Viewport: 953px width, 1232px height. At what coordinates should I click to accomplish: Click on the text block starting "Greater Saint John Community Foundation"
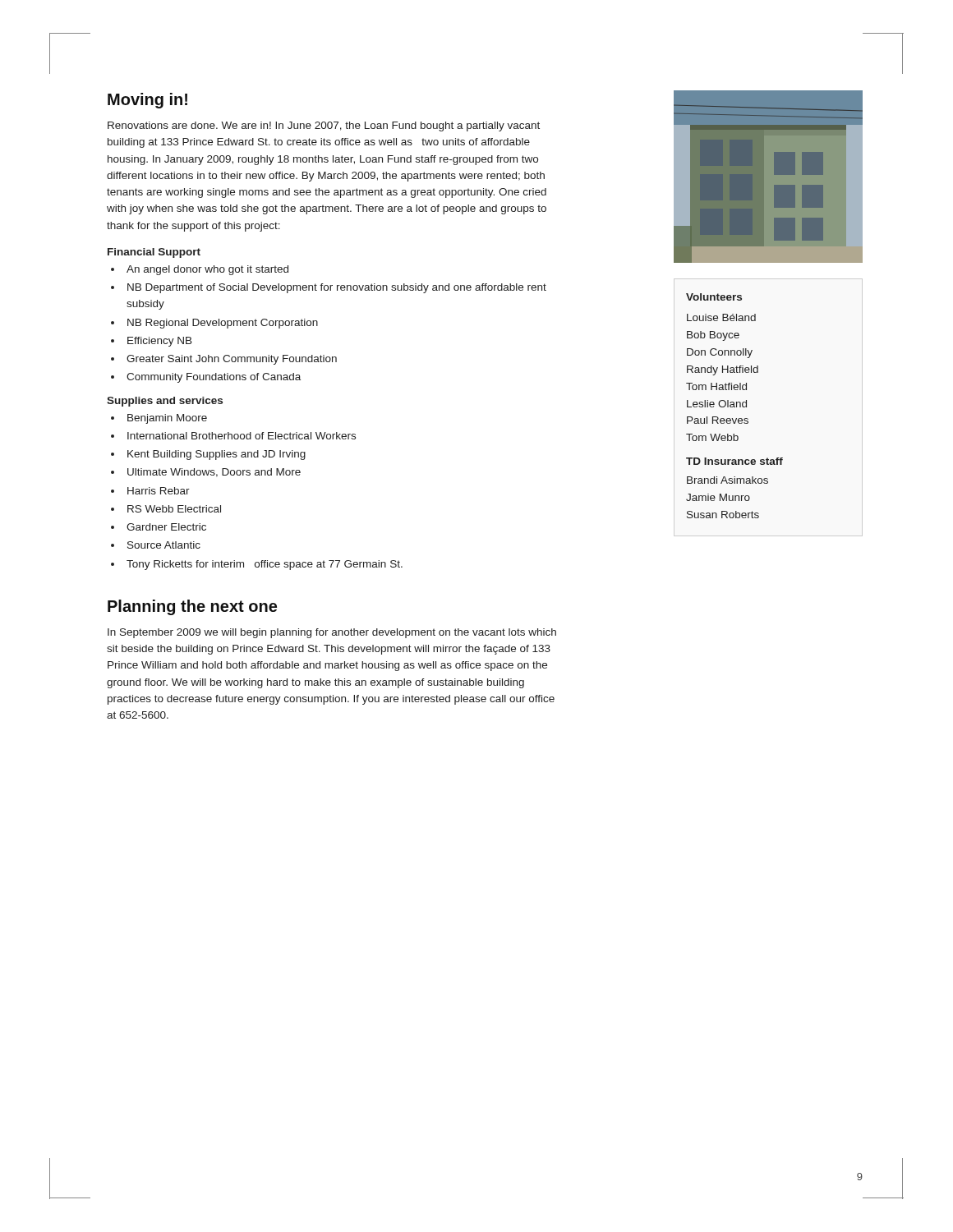pyautogui.click(x=232, y=359)
